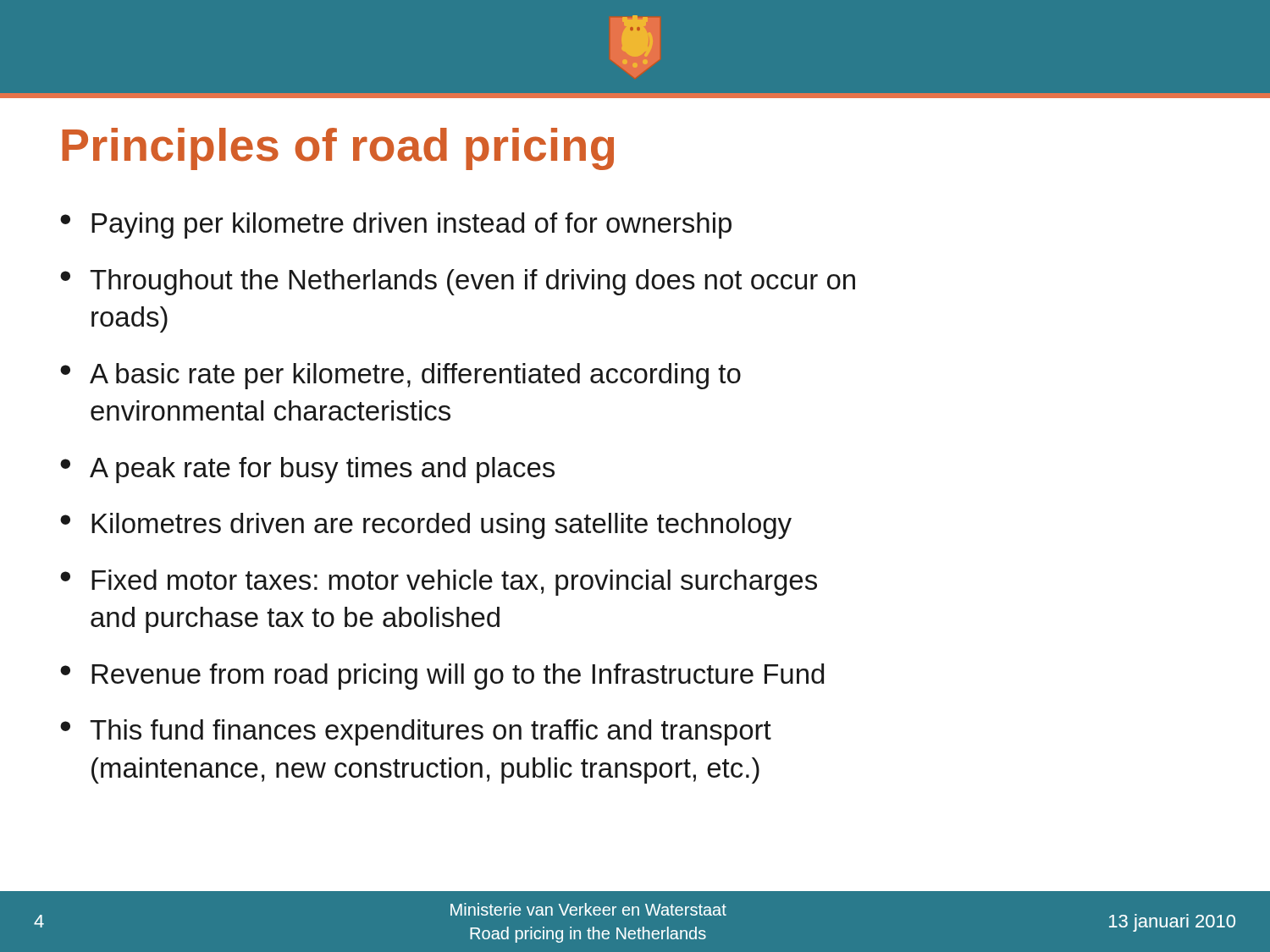
Task: Click on the list item that says "• This fund finances expenditures on traffic"
Action: (x=415, y=750)
